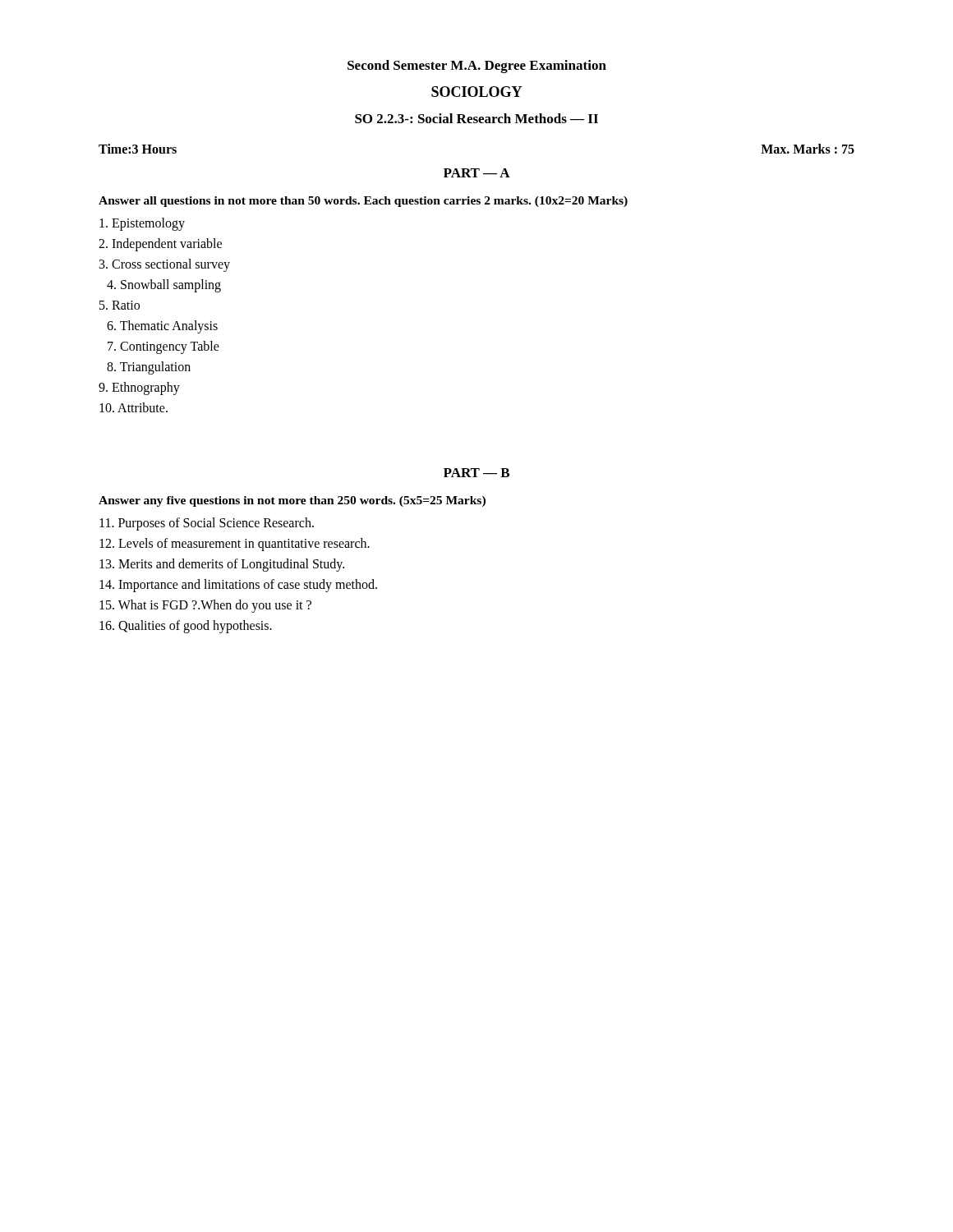953x1232 pixels.
Task: Find the block on this page that starts "12. Levels of measurement"
Action: click(x=234, y=543)
